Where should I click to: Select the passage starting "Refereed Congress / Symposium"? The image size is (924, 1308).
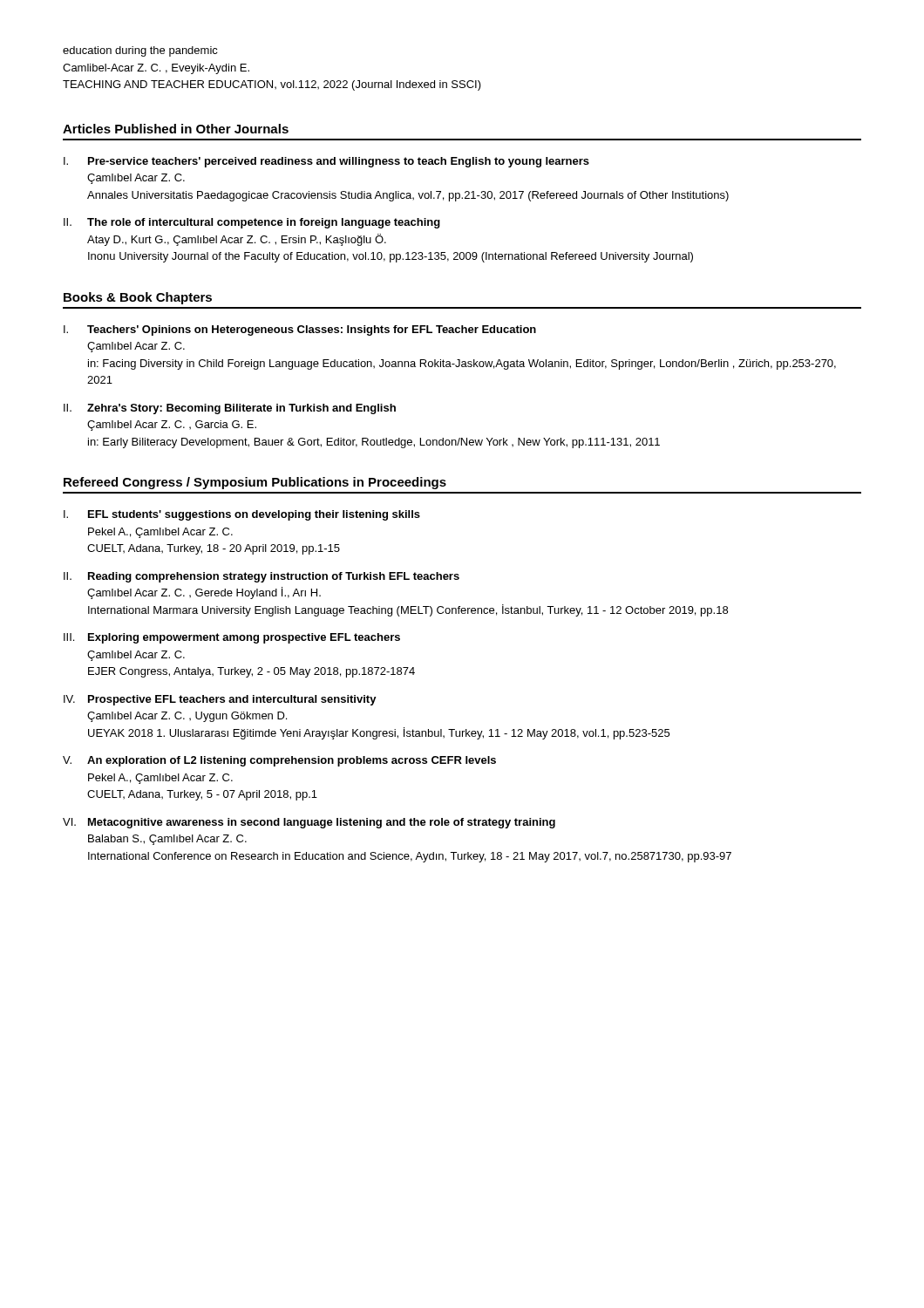pos(255,482)
